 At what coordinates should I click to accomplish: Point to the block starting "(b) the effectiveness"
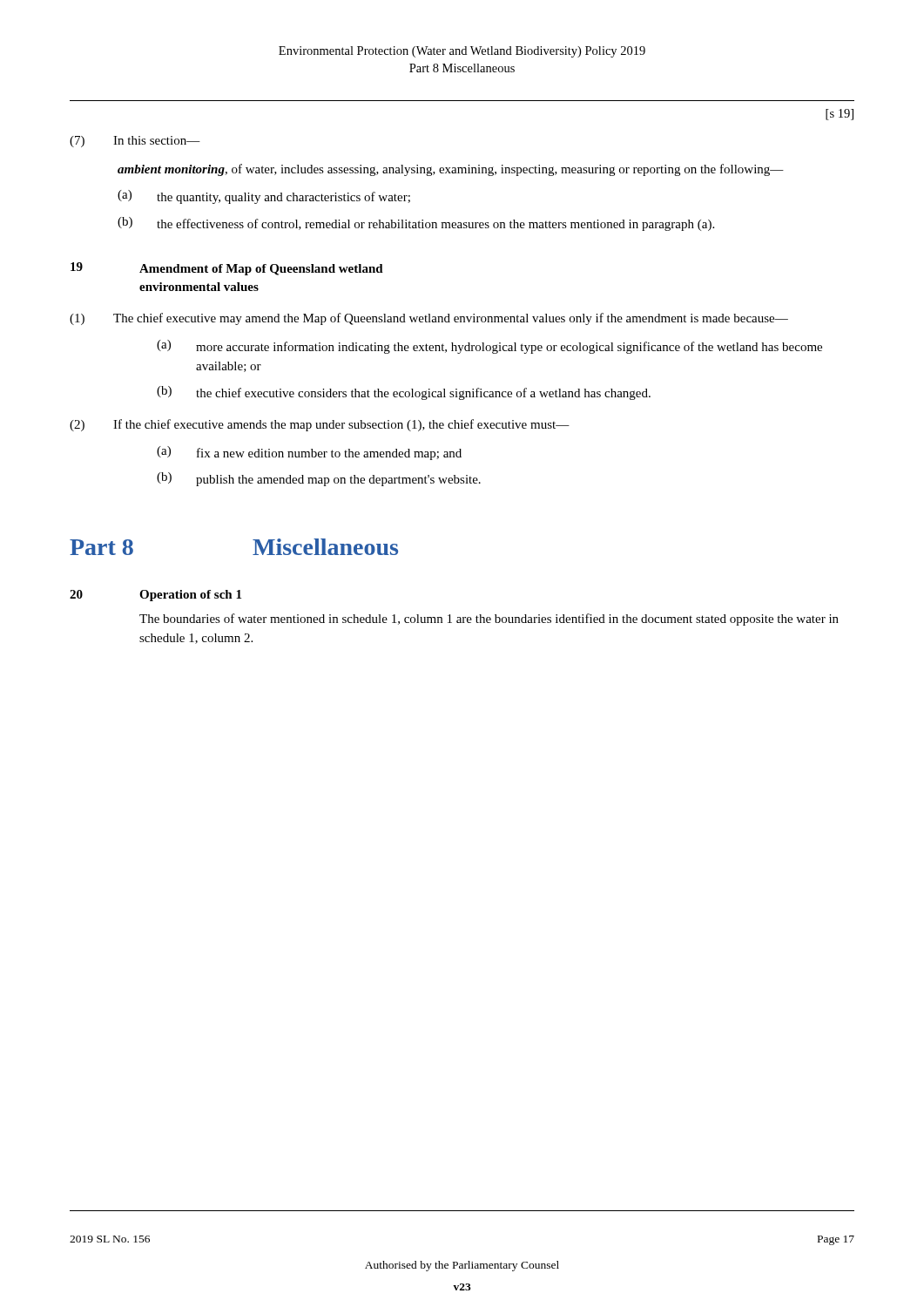416,224
